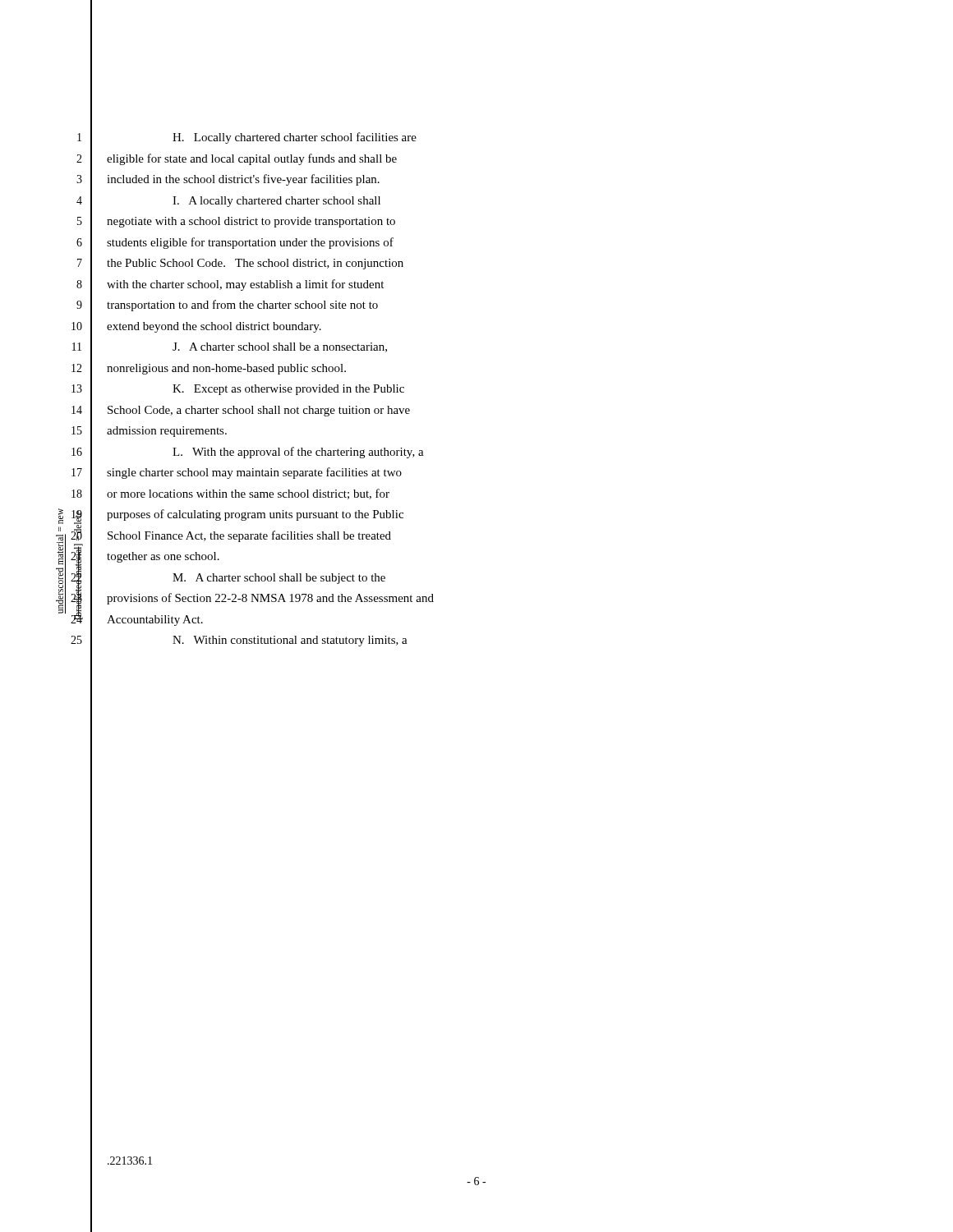The image size is (953, 1232).
Task: Locate the text block with the text "J. A charter school"
Action: (280, 347)
